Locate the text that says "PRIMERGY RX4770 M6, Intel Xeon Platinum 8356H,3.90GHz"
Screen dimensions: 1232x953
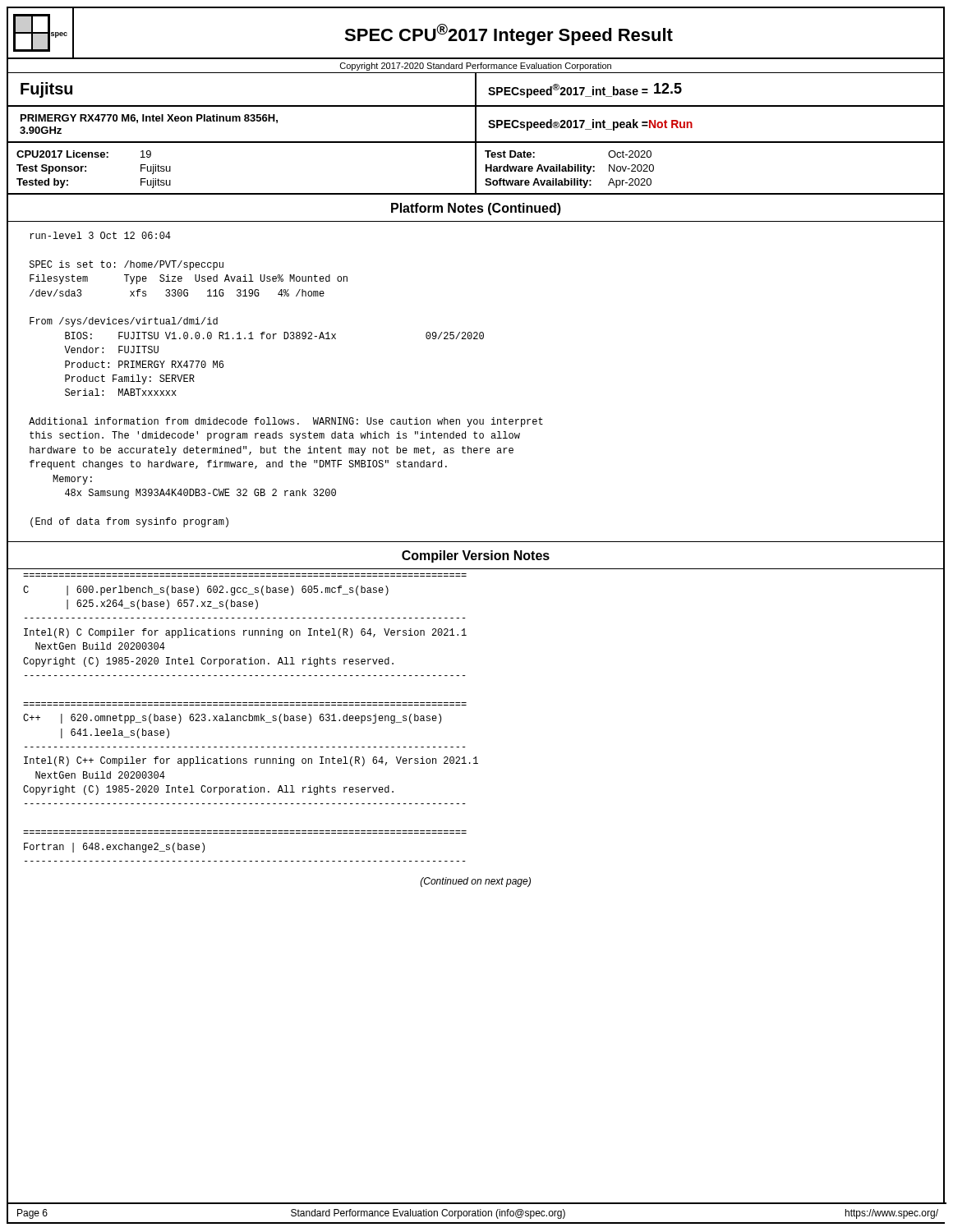pos(149,124)
